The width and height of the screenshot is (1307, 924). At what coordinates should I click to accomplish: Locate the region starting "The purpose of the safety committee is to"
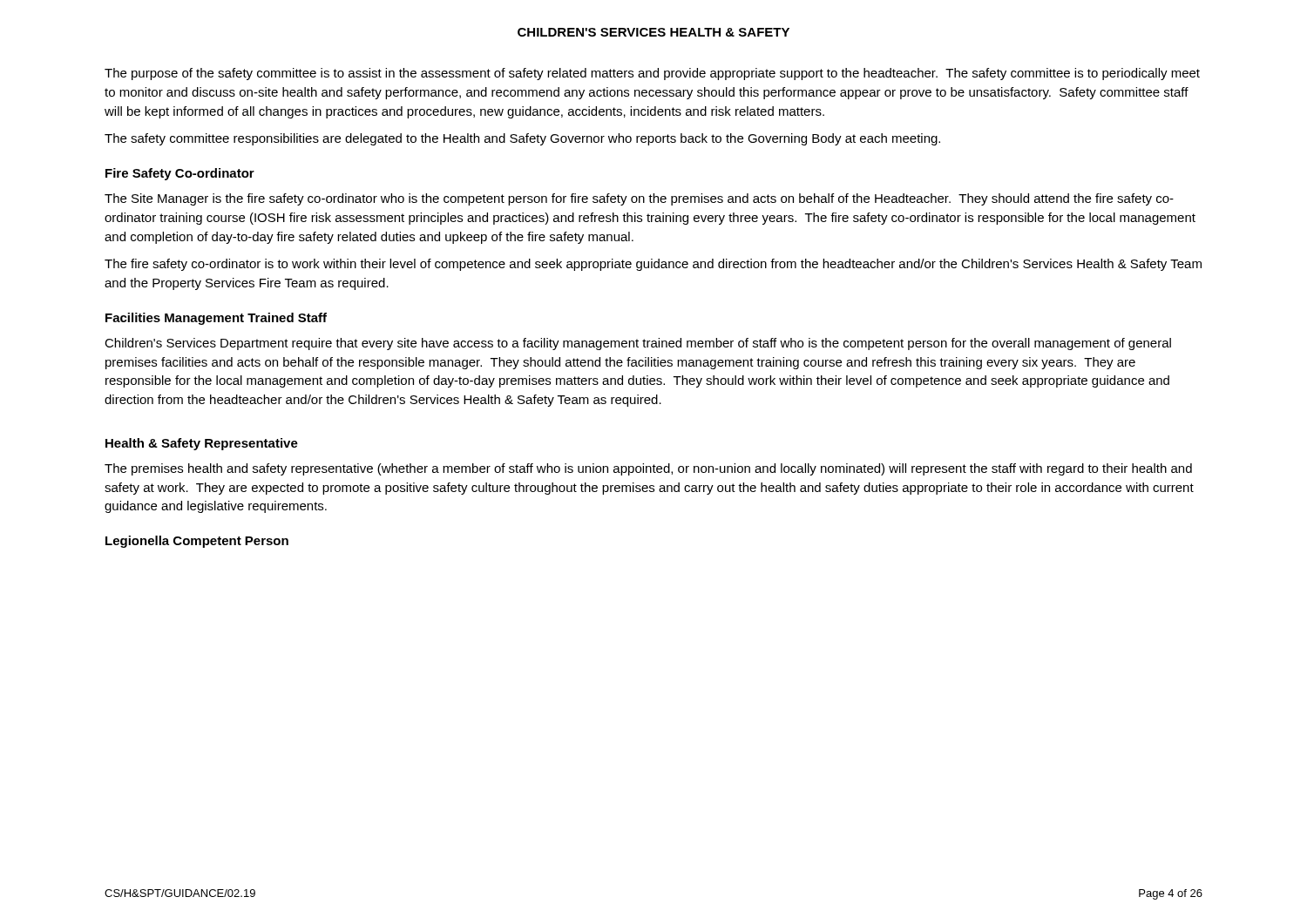[652, 92]
